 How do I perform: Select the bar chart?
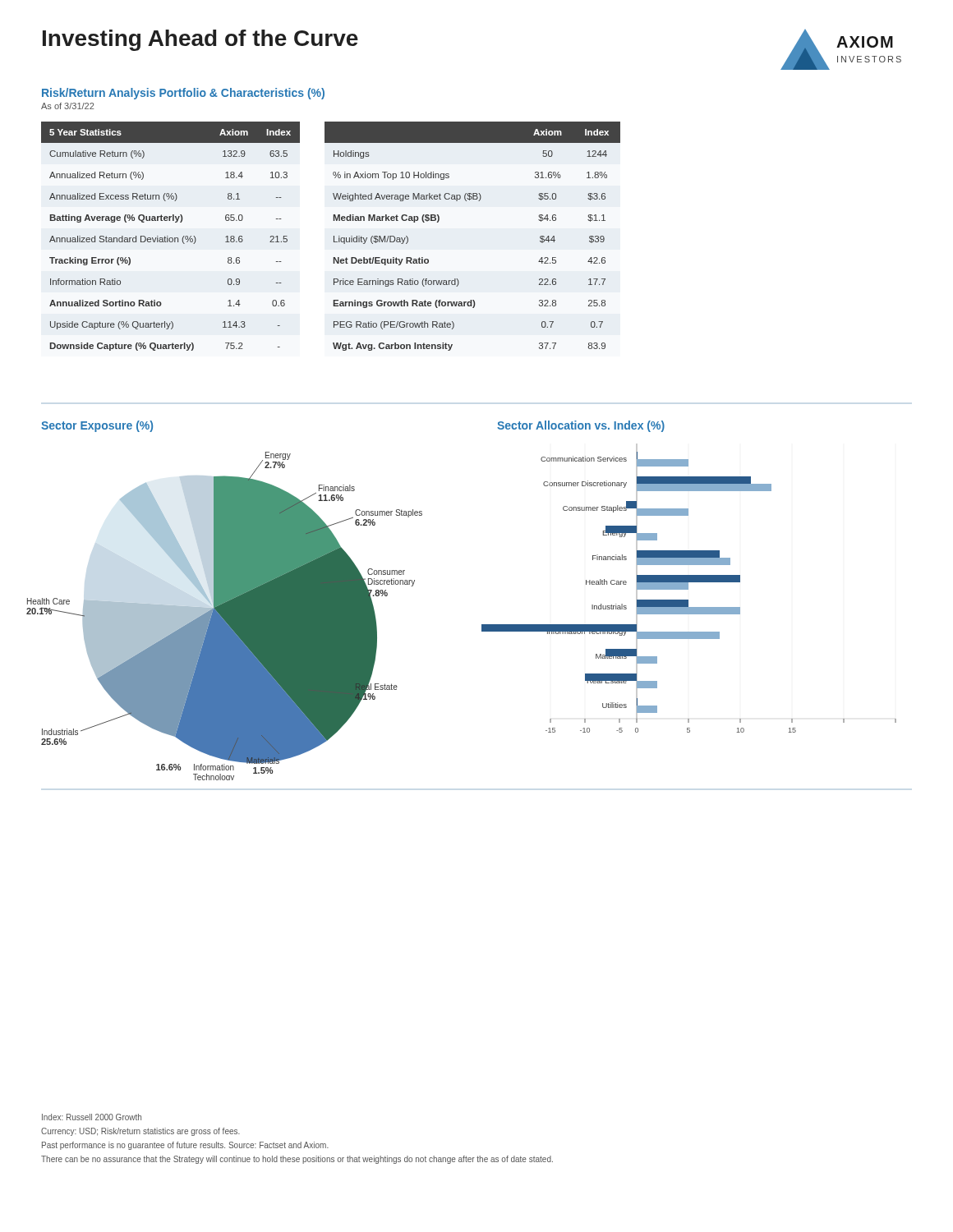pyautogui.click(x=694, y=608)
